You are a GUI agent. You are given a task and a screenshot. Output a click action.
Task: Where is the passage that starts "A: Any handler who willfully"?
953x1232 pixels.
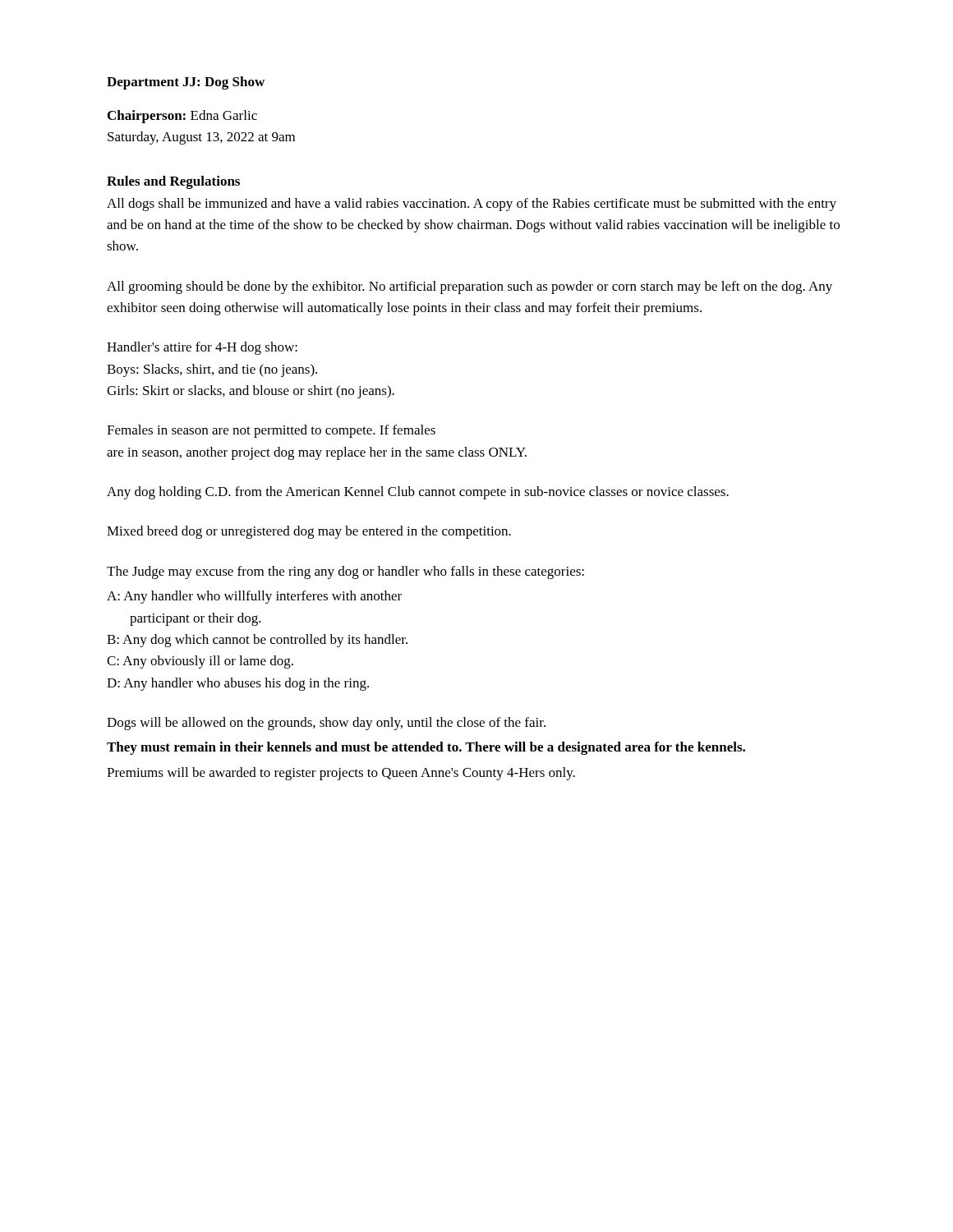(x=254, y=596)
